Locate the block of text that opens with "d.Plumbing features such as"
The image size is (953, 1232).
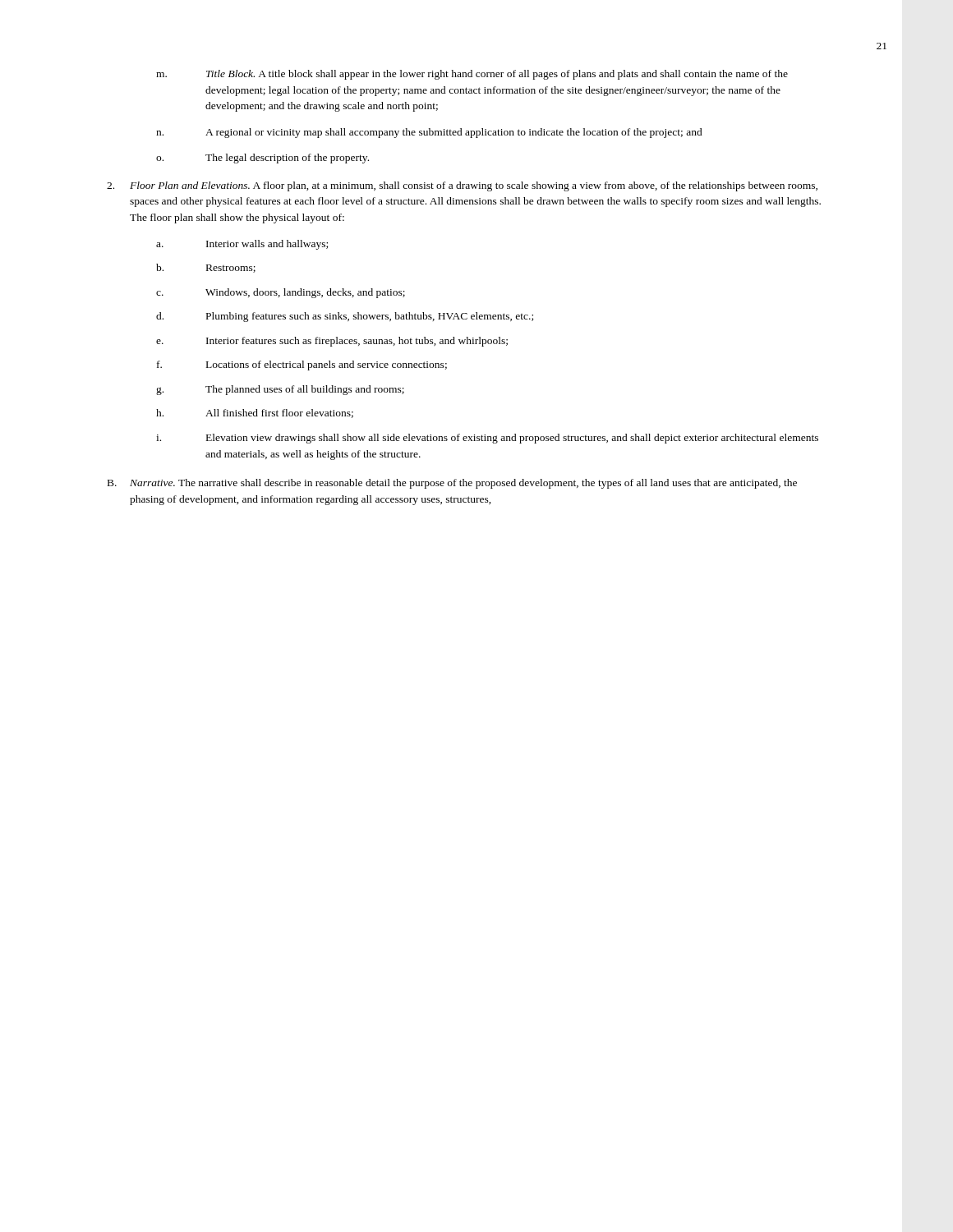click(491, 316)
